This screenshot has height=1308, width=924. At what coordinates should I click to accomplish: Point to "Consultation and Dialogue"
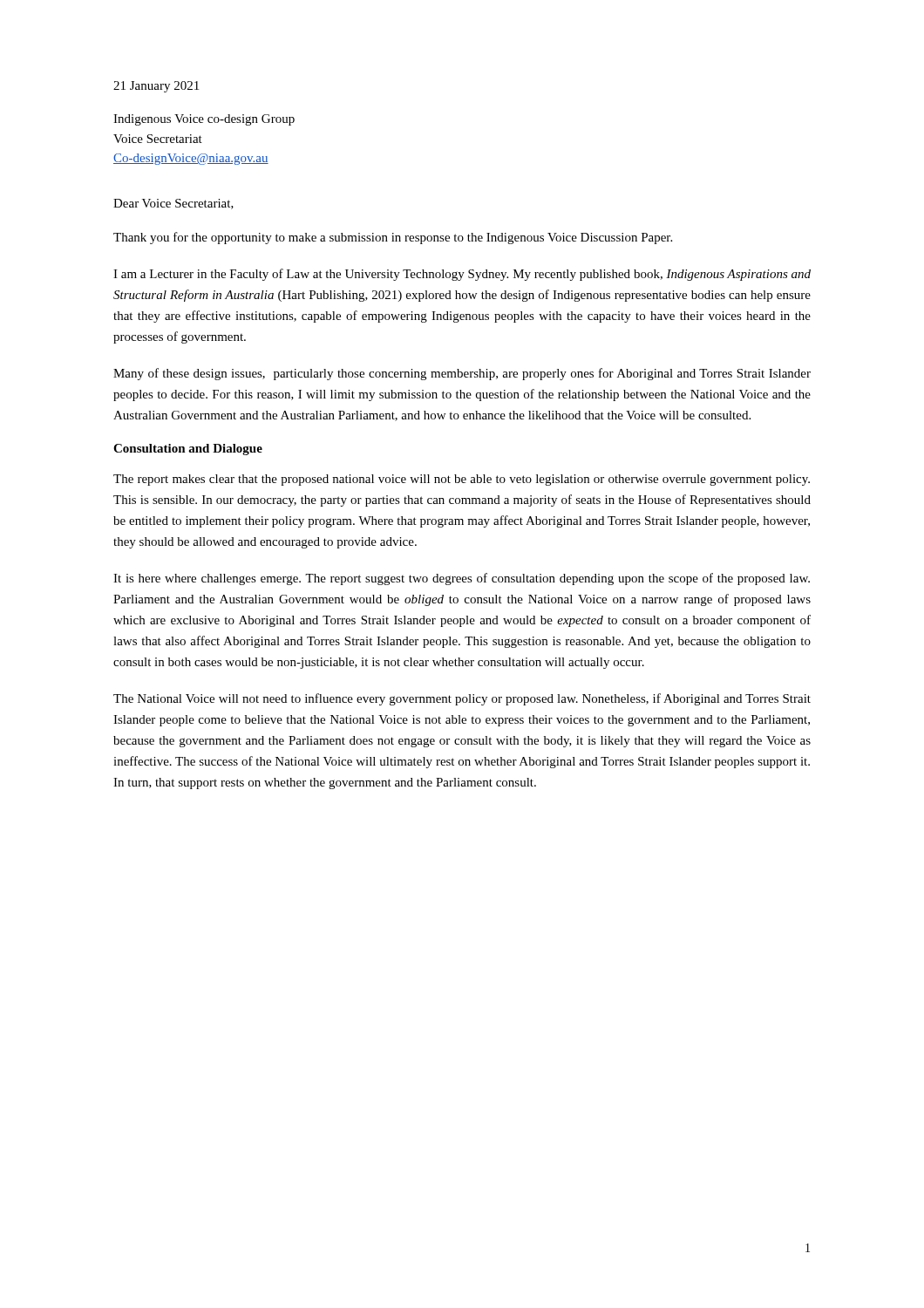[x=188, y=448]
